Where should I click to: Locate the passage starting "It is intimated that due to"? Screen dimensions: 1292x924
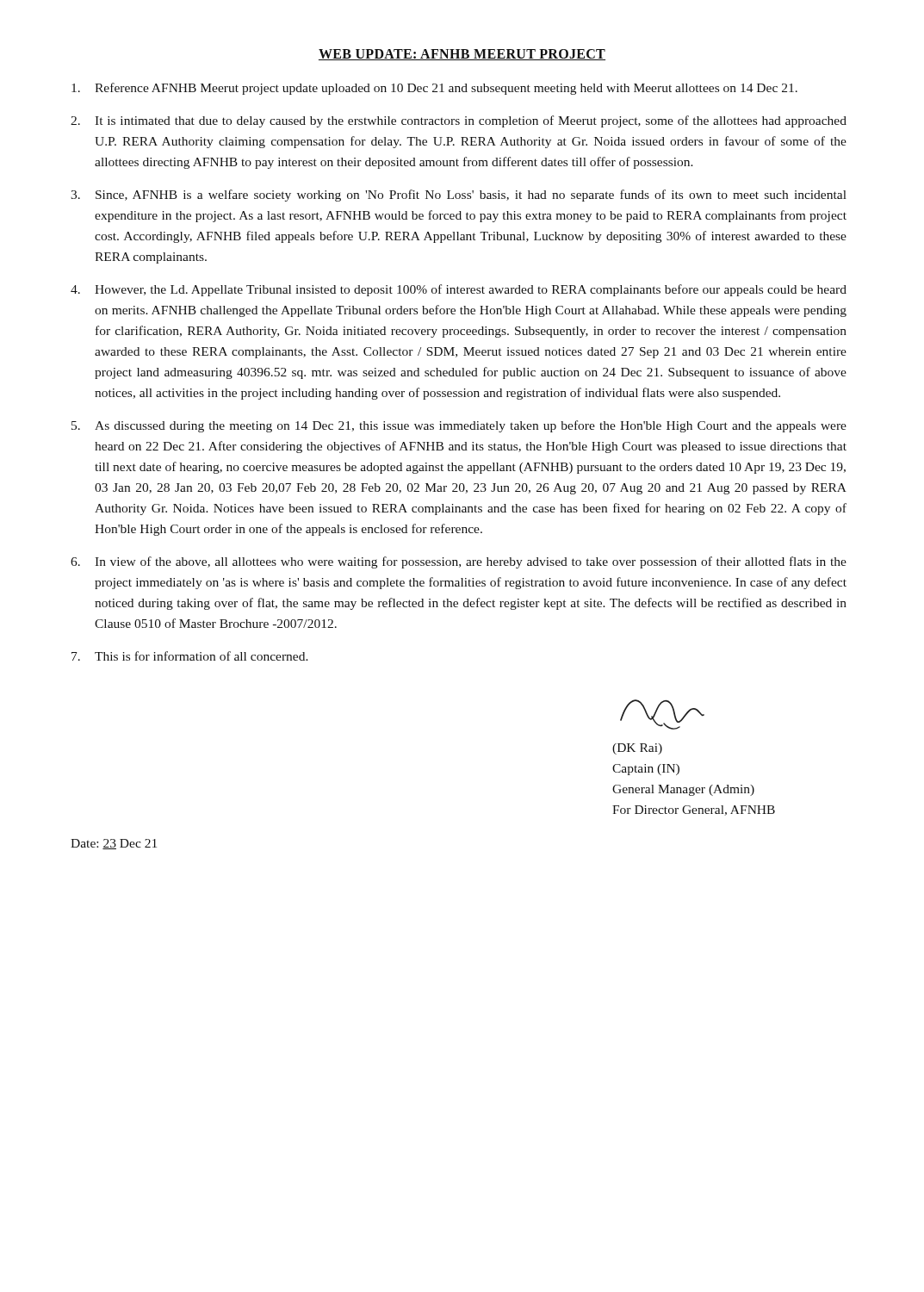point(459,141)
